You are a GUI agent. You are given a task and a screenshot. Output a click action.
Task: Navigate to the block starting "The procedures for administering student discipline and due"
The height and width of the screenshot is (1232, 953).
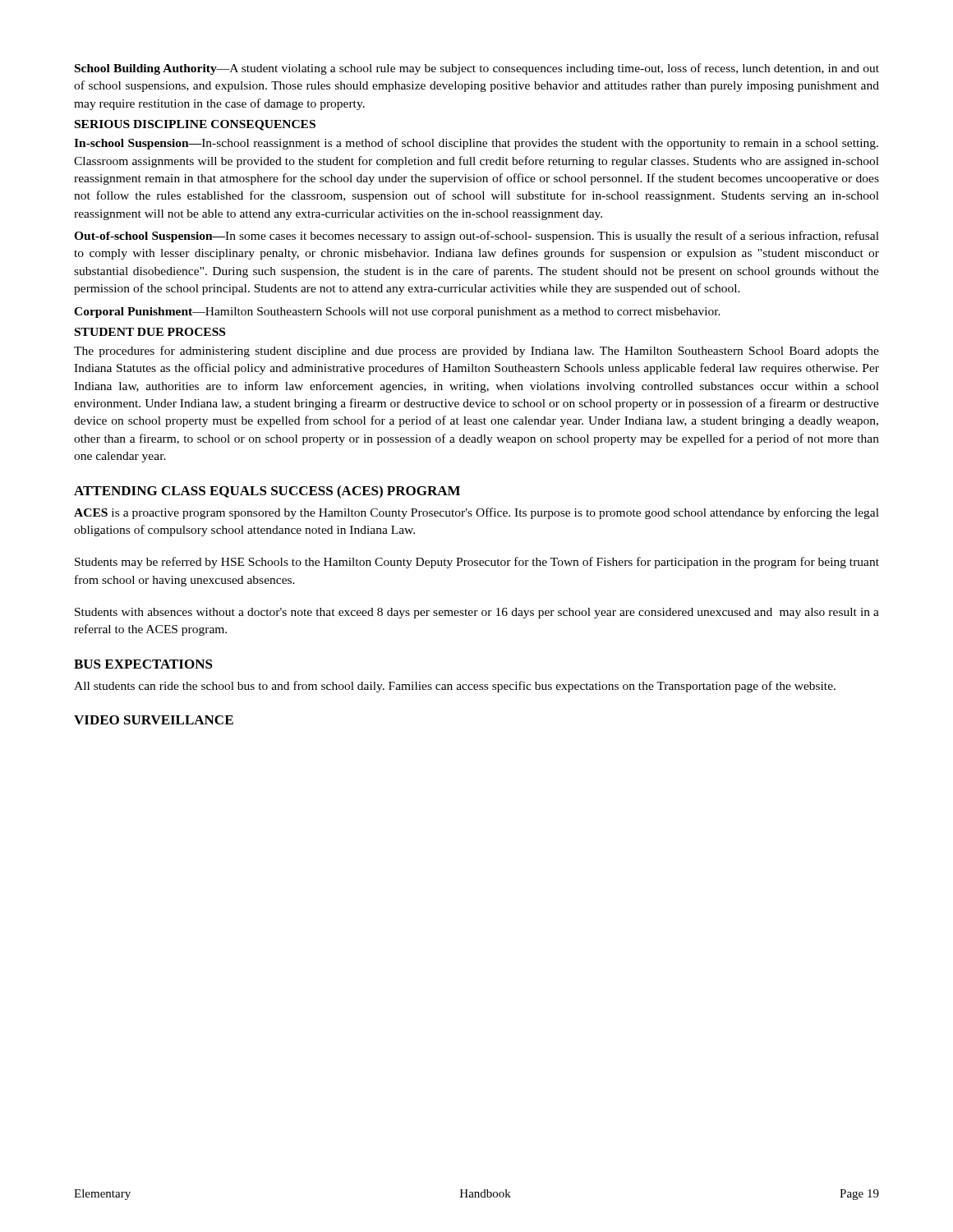click(x=476, y=403)
